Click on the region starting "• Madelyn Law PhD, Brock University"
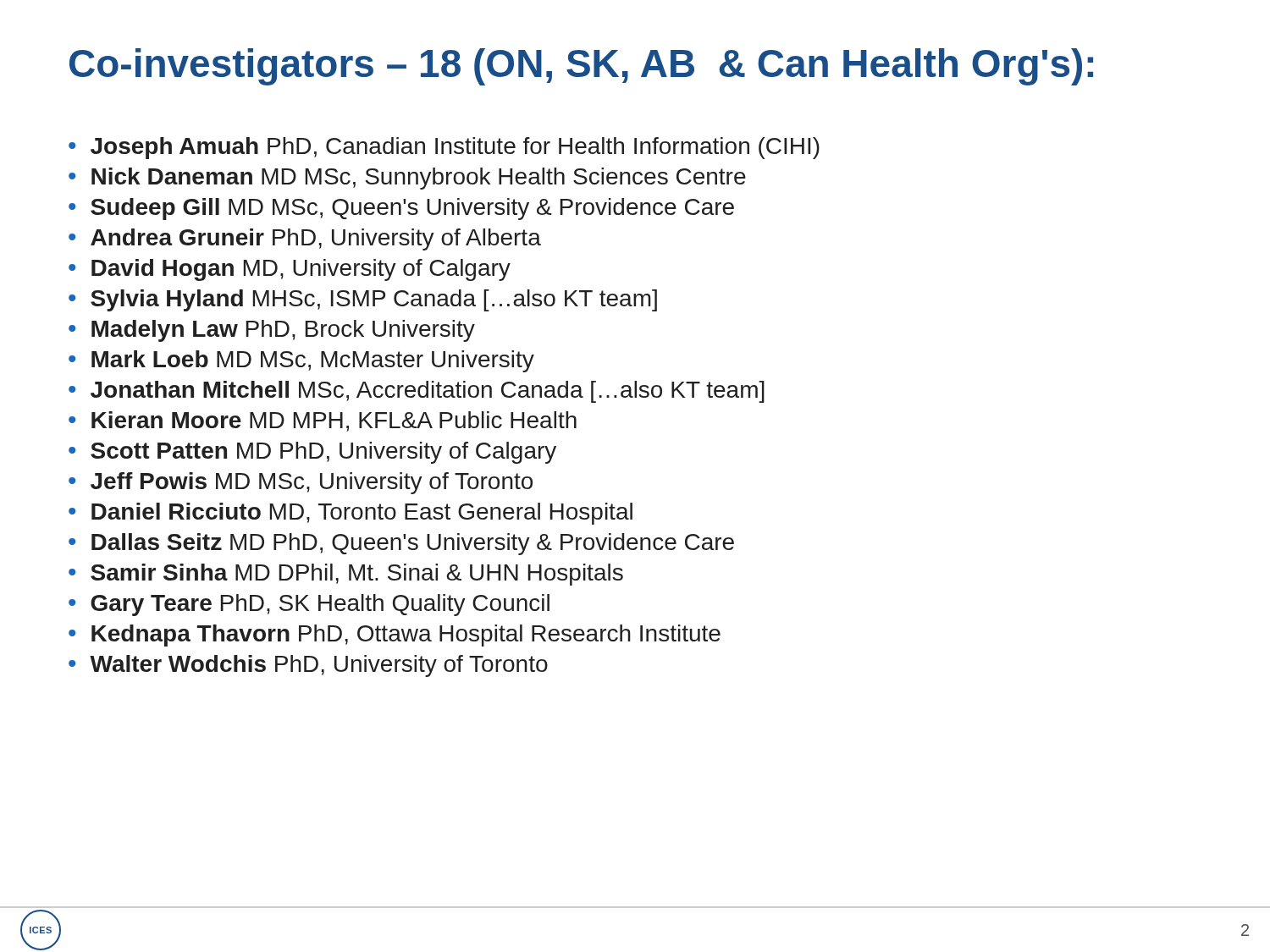 coord(271,328)
